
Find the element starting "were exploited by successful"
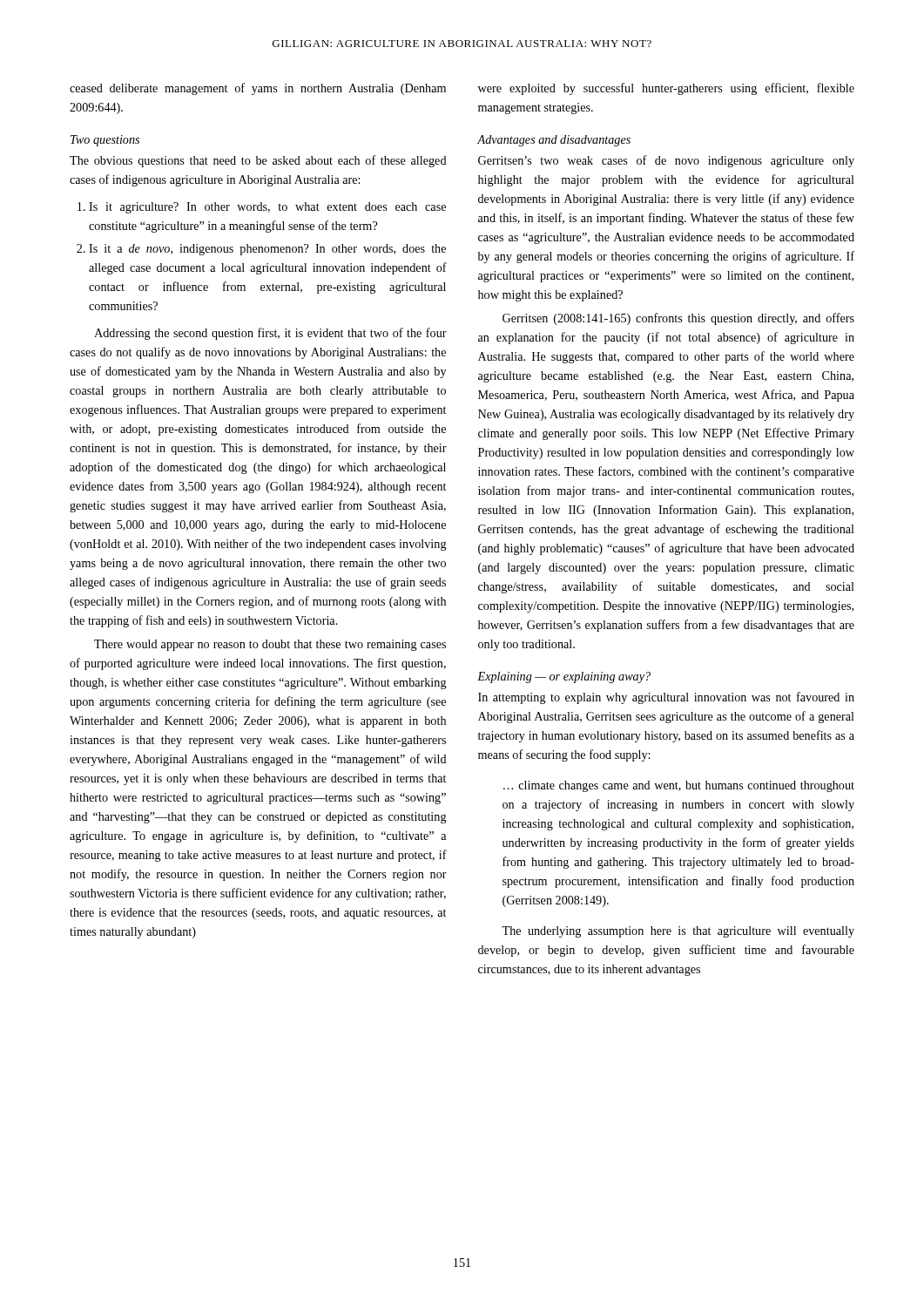point(666,98)
